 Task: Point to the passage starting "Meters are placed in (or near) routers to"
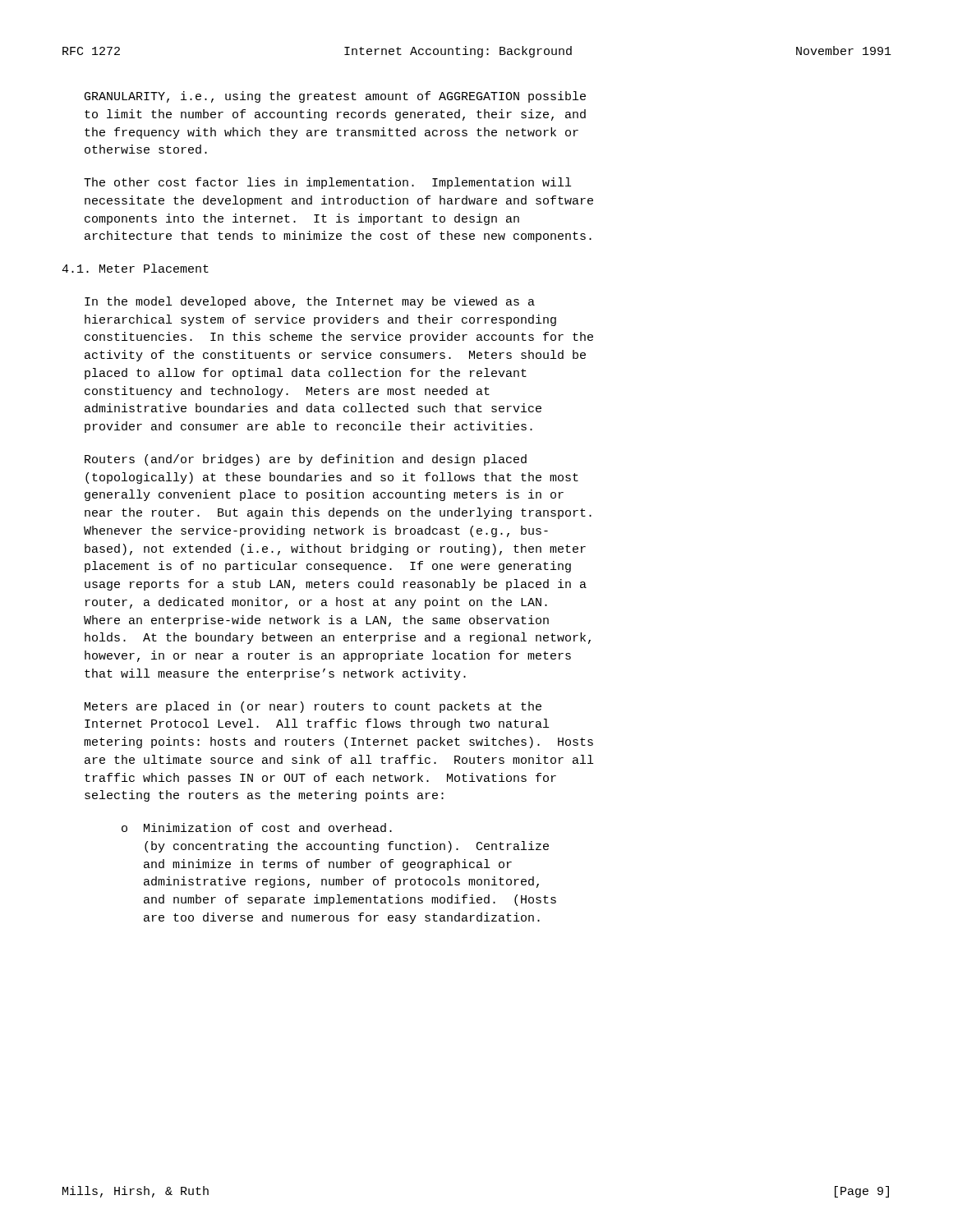click(x=328, y=752)
